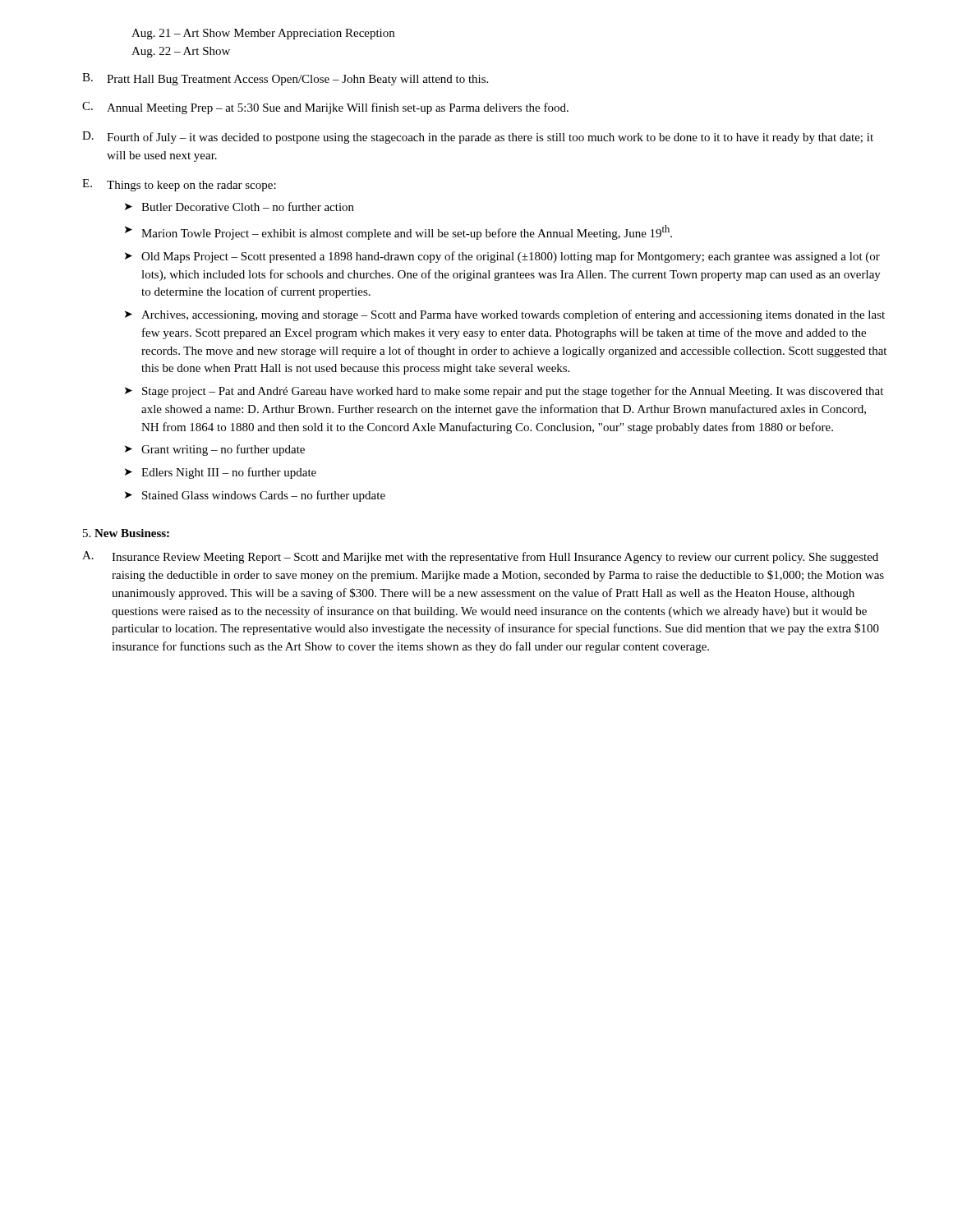Navigate to the text block starting "C. Annual Meeting Prep"

tap(485, 108)
